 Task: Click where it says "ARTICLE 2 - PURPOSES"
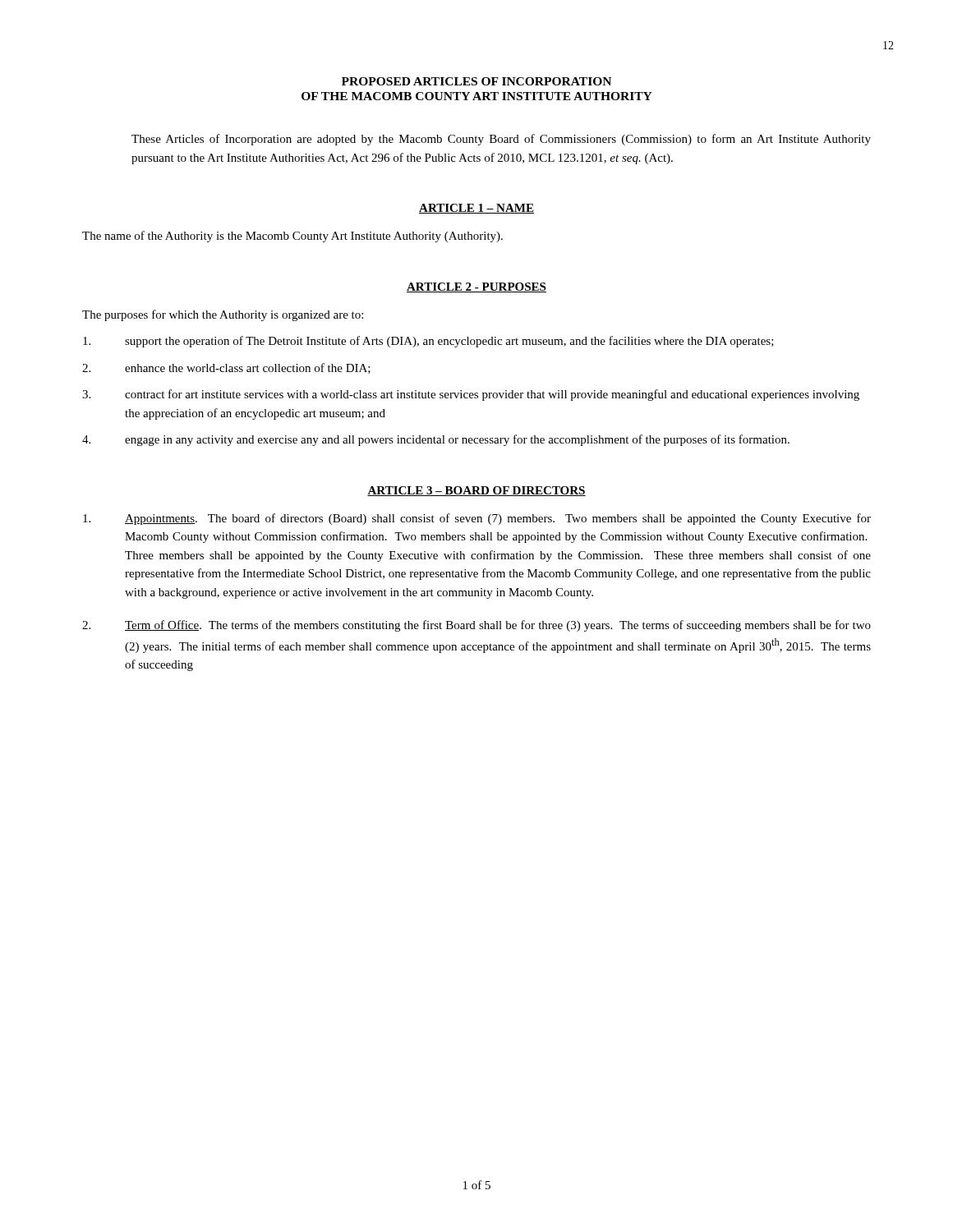(x=476, y=286)
